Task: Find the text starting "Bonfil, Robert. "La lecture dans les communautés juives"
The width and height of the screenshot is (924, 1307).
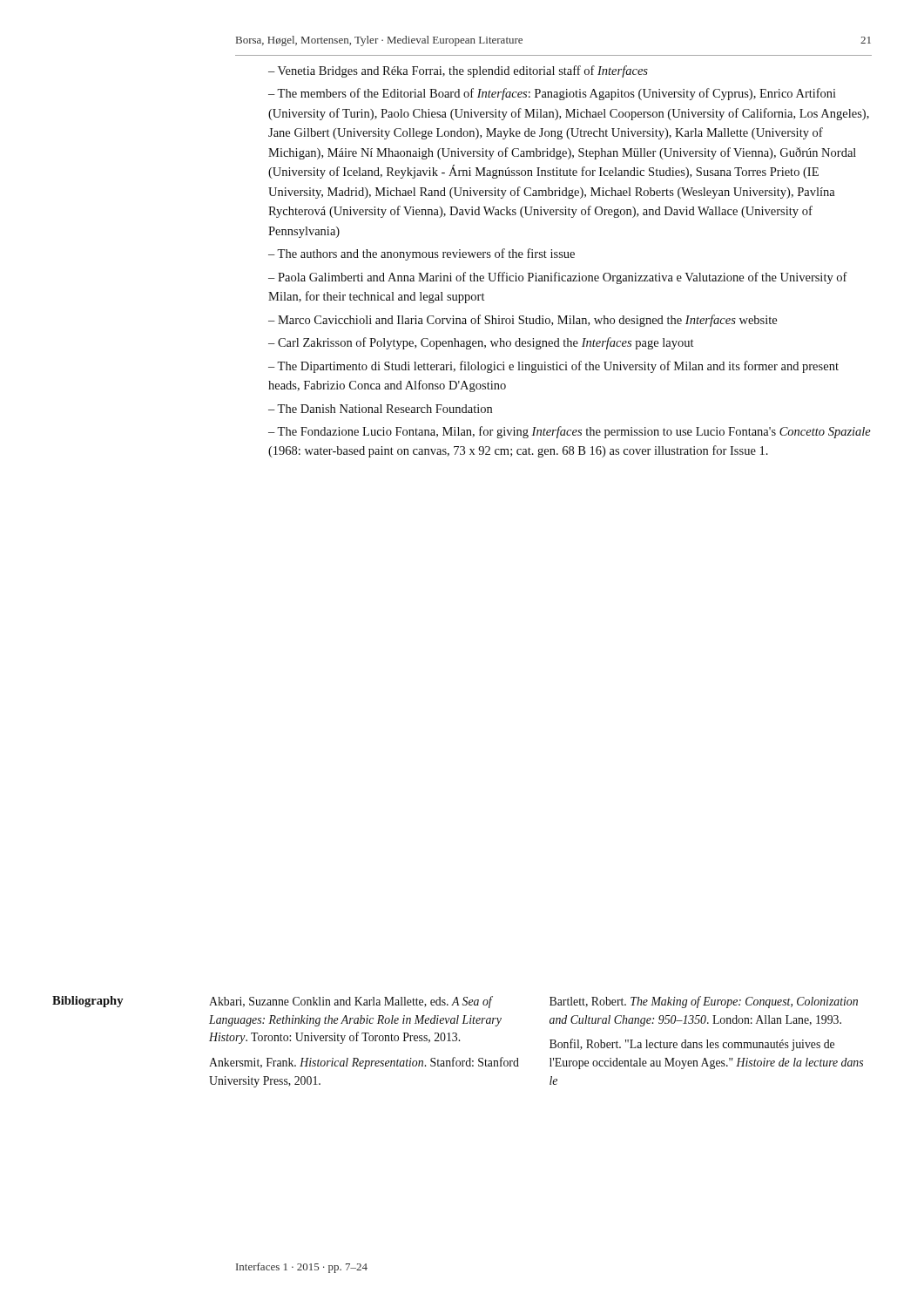Action: 706,1063
